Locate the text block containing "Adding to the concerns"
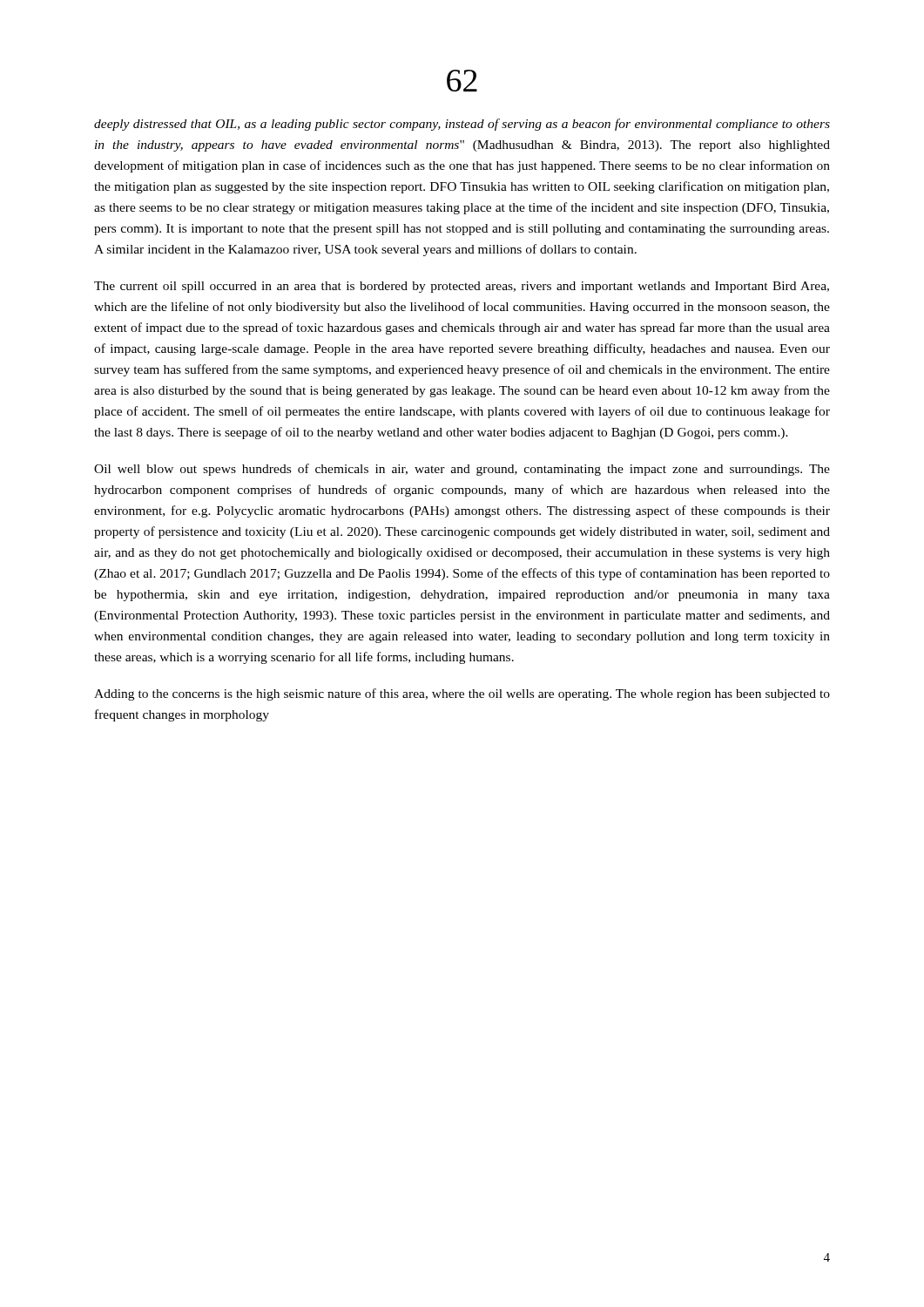The image size is (924, 1307). tap(462, 704)
